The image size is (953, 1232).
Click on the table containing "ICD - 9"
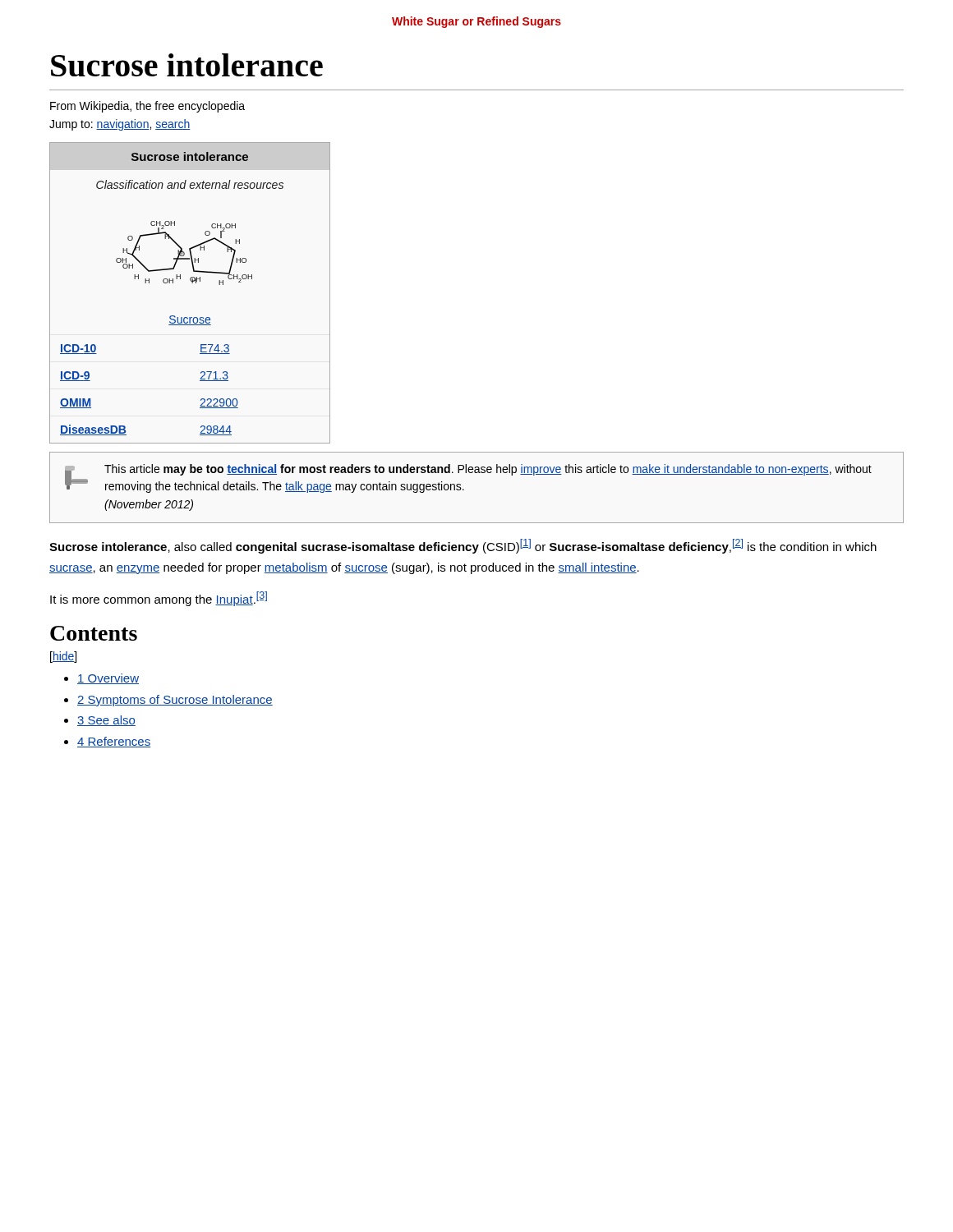[190, 293]
